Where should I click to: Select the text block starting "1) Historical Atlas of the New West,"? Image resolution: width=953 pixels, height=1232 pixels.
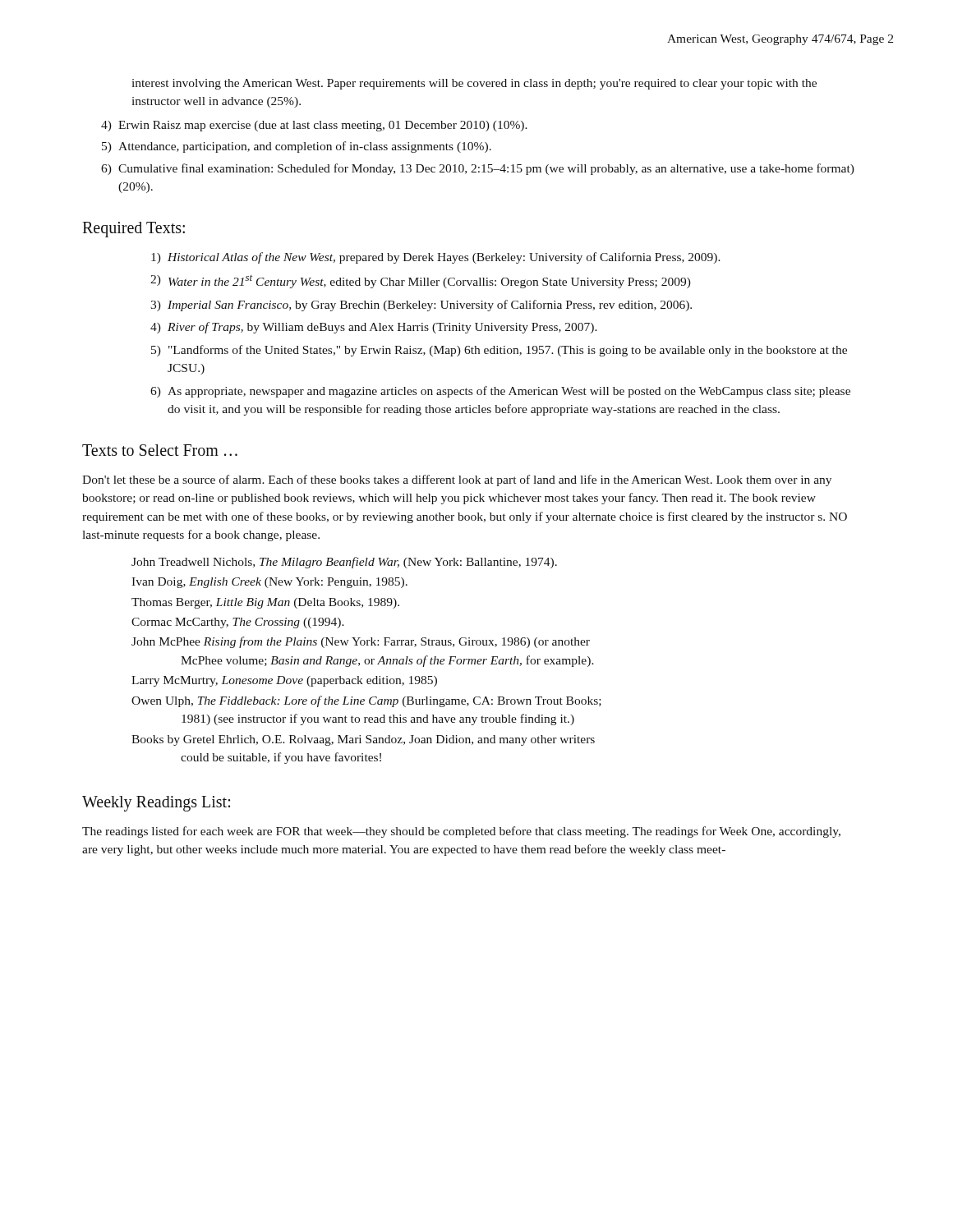[x=493, y=257]
